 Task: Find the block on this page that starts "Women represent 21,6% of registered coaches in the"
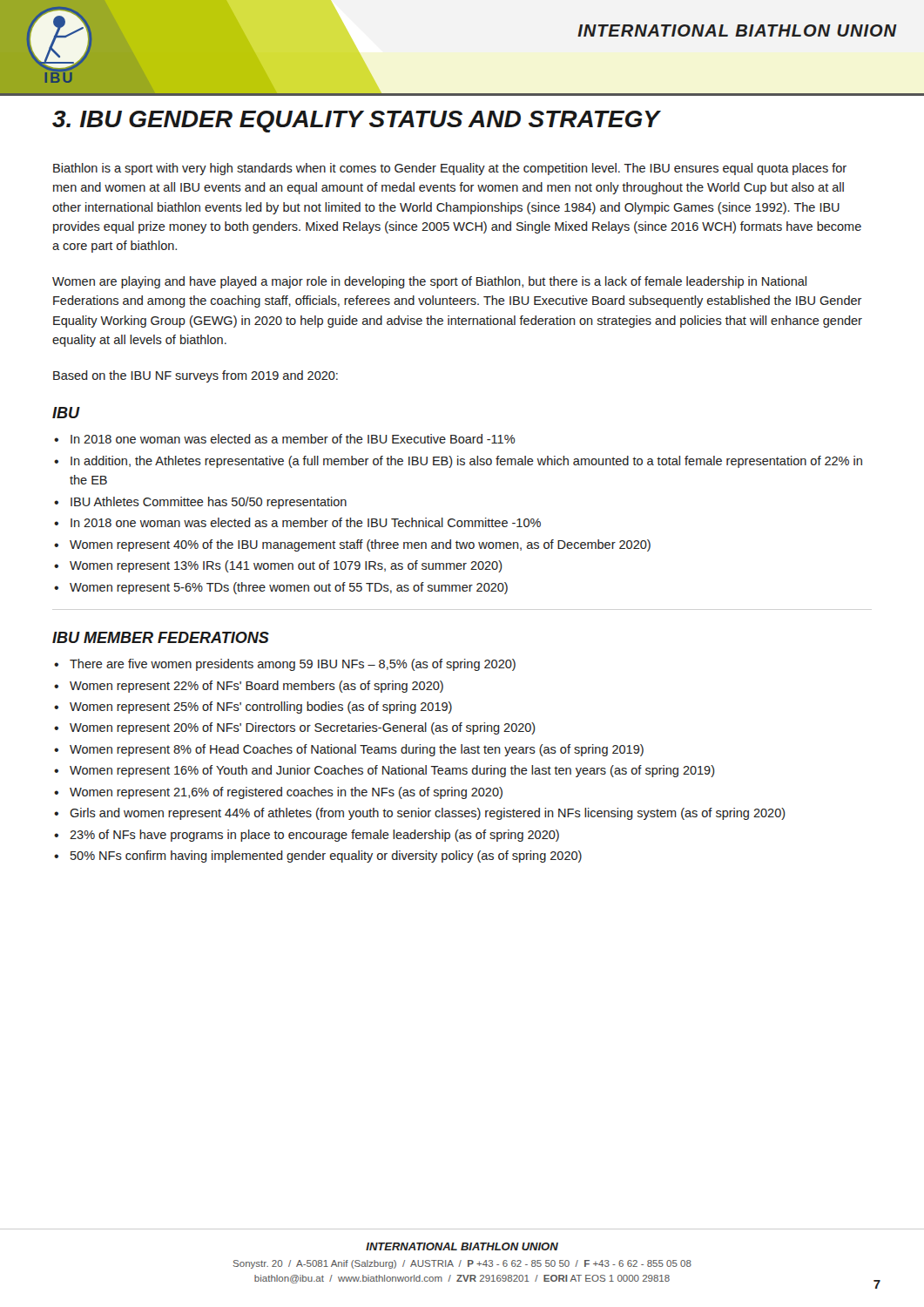[x=286, y=792]
